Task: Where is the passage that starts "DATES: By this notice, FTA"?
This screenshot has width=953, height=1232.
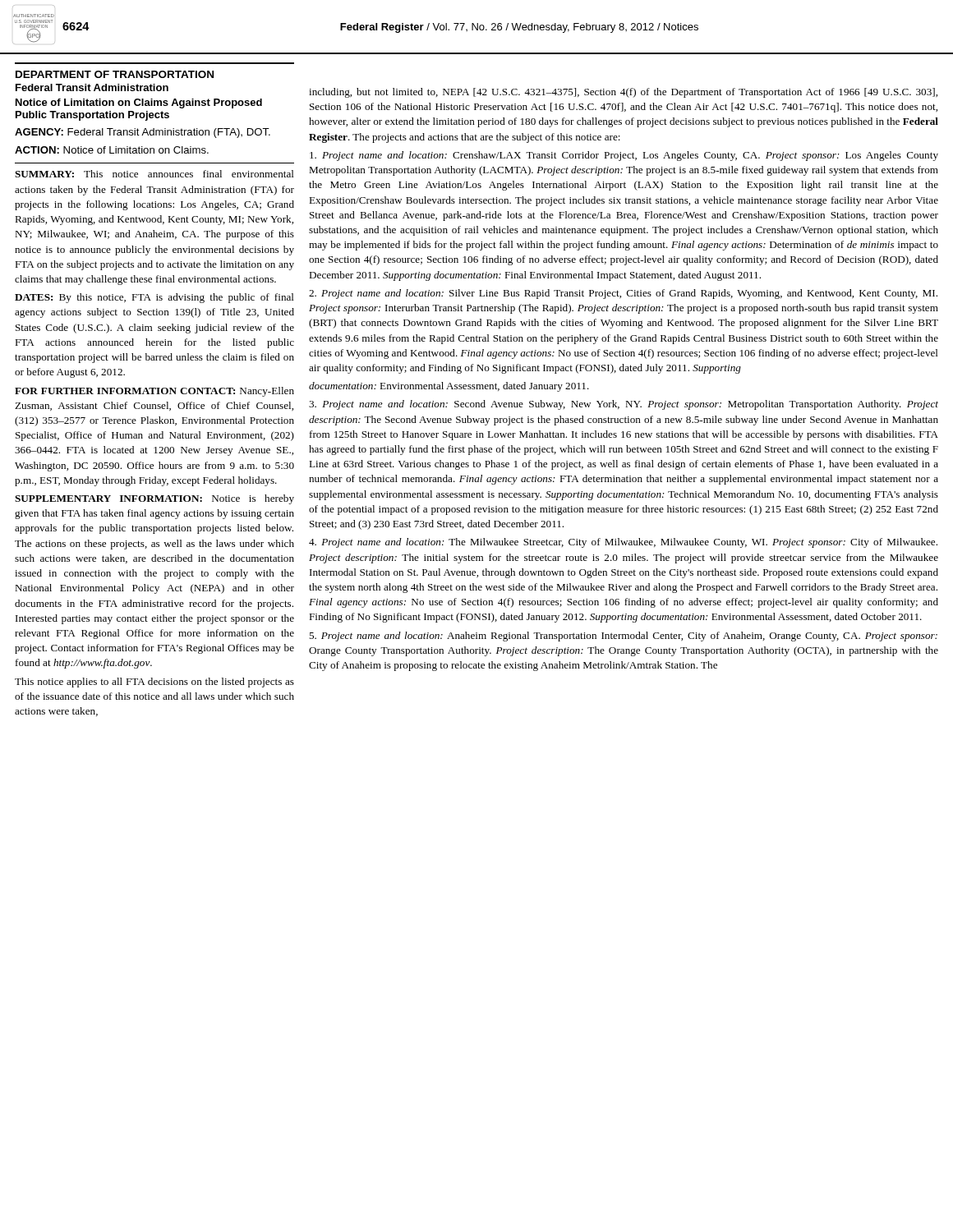Action: coord(154,334)
